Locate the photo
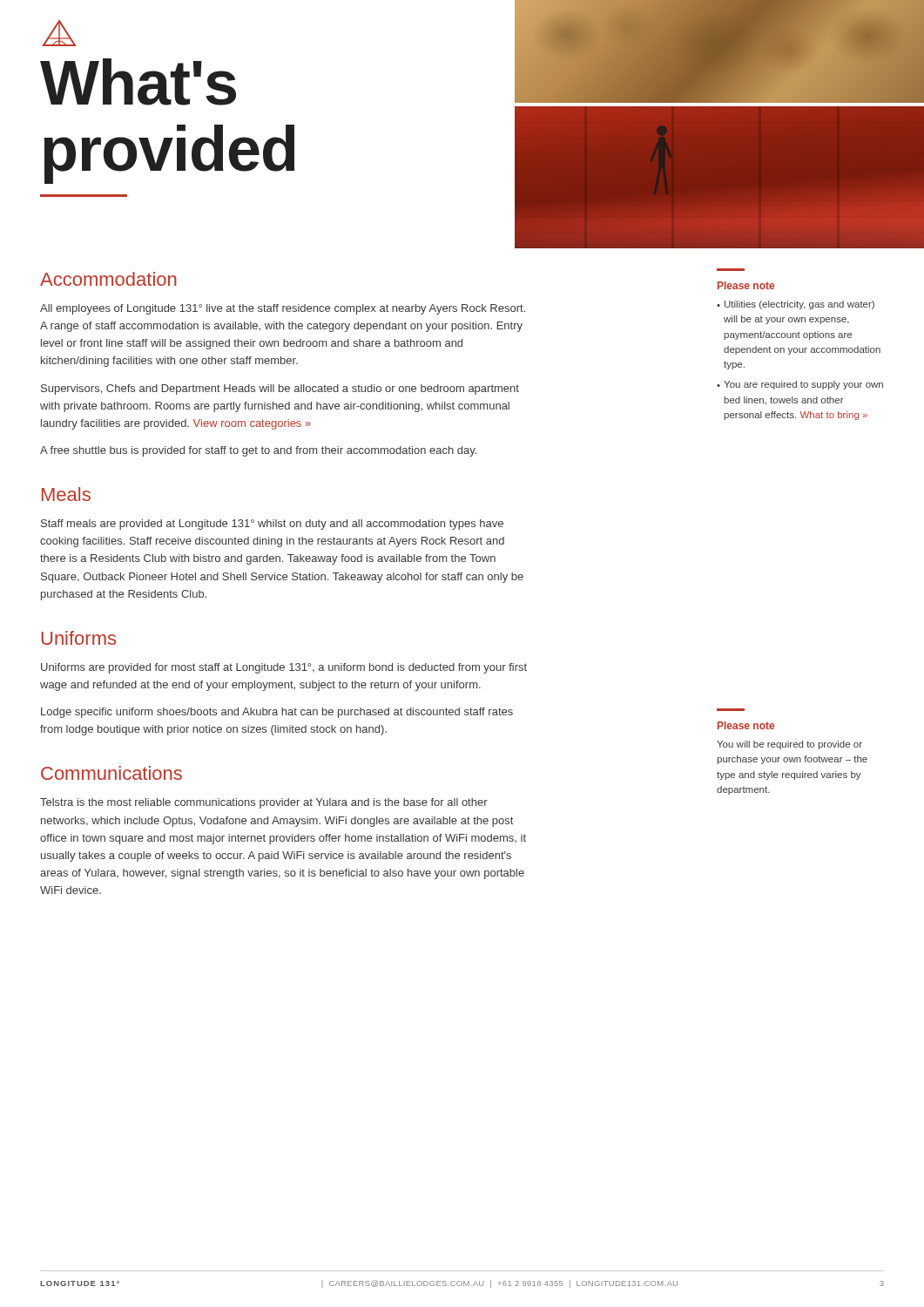The height and width of the screenshot is (1307, 924). (x=719, y=124)
